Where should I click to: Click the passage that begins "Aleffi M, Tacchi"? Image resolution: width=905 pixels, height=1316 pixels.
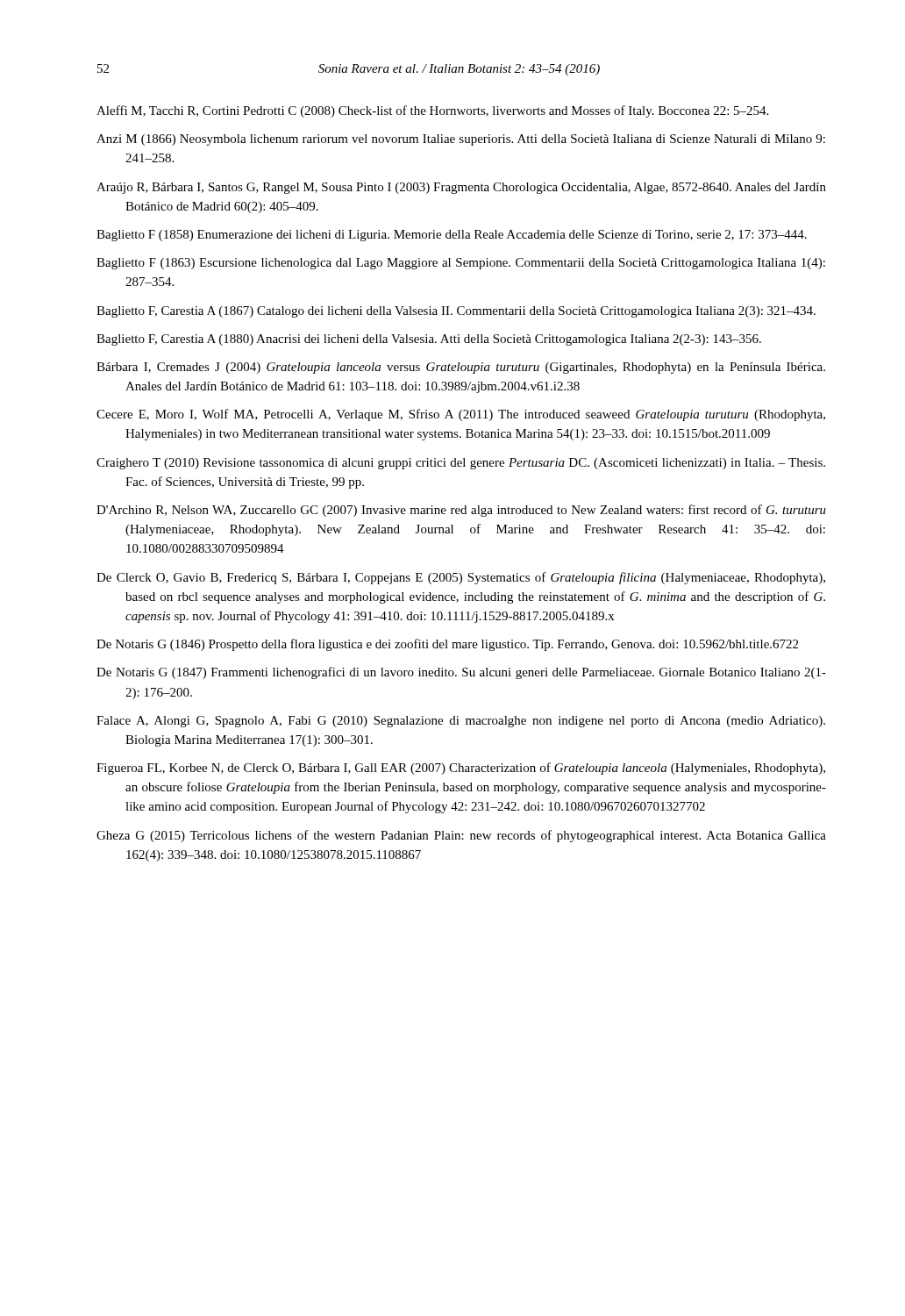[433, 111]
